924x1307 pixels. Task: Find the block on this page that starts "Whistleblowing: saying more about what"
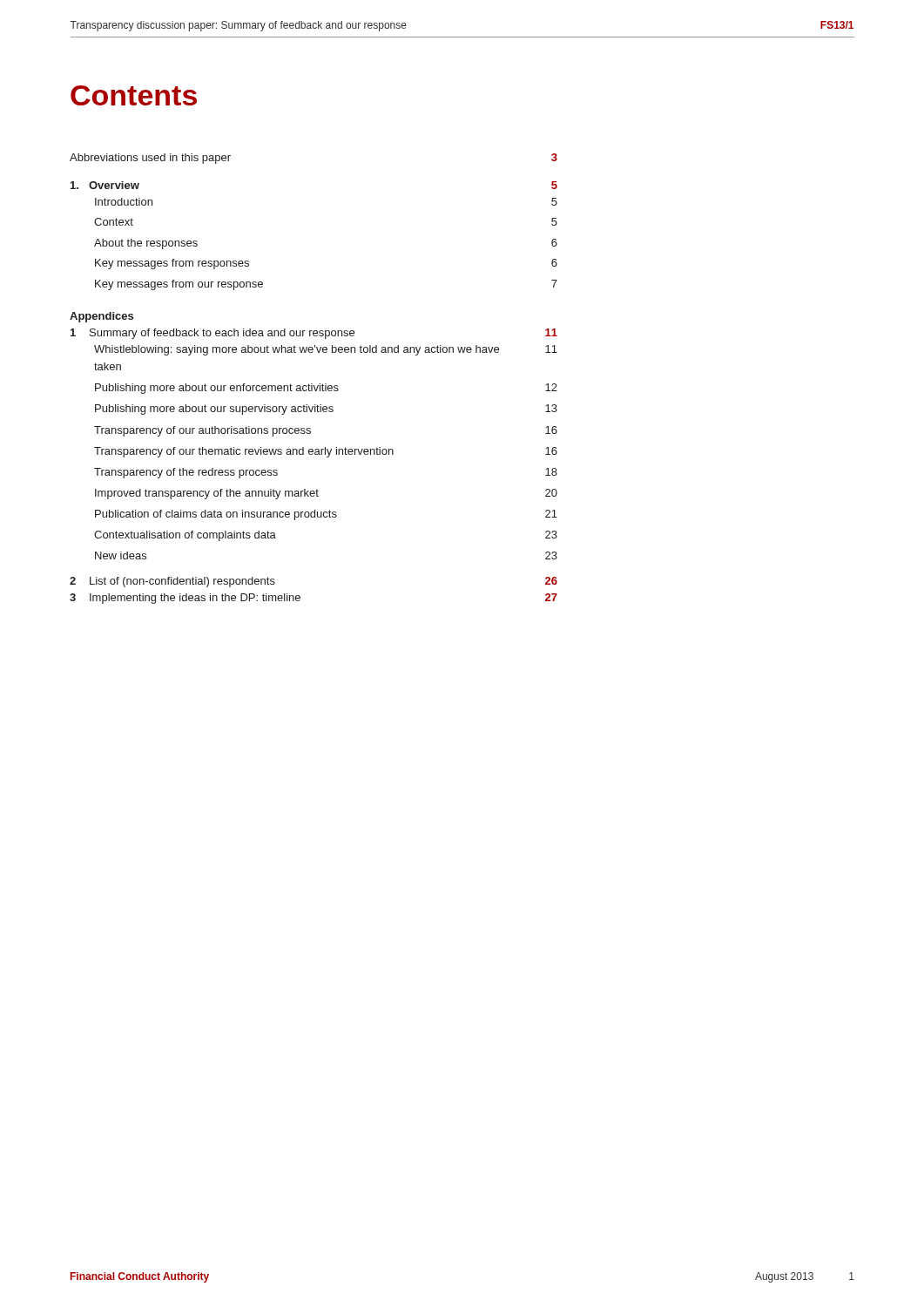[x=314, y=358]
